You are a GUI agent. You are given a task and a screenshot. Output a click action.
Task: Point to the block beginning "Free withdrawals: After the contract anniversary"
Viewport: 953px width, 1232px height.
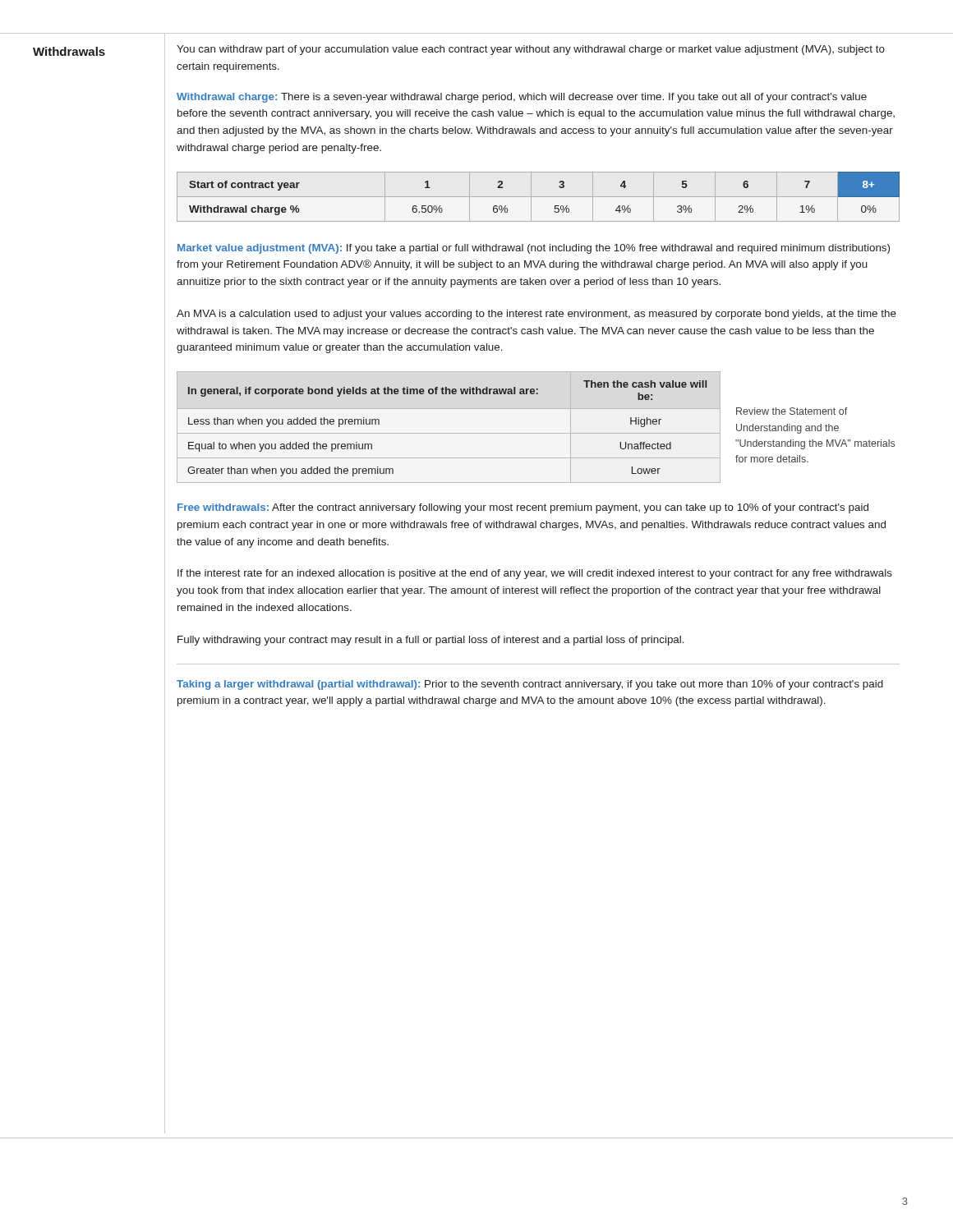[x=531, y=524]
